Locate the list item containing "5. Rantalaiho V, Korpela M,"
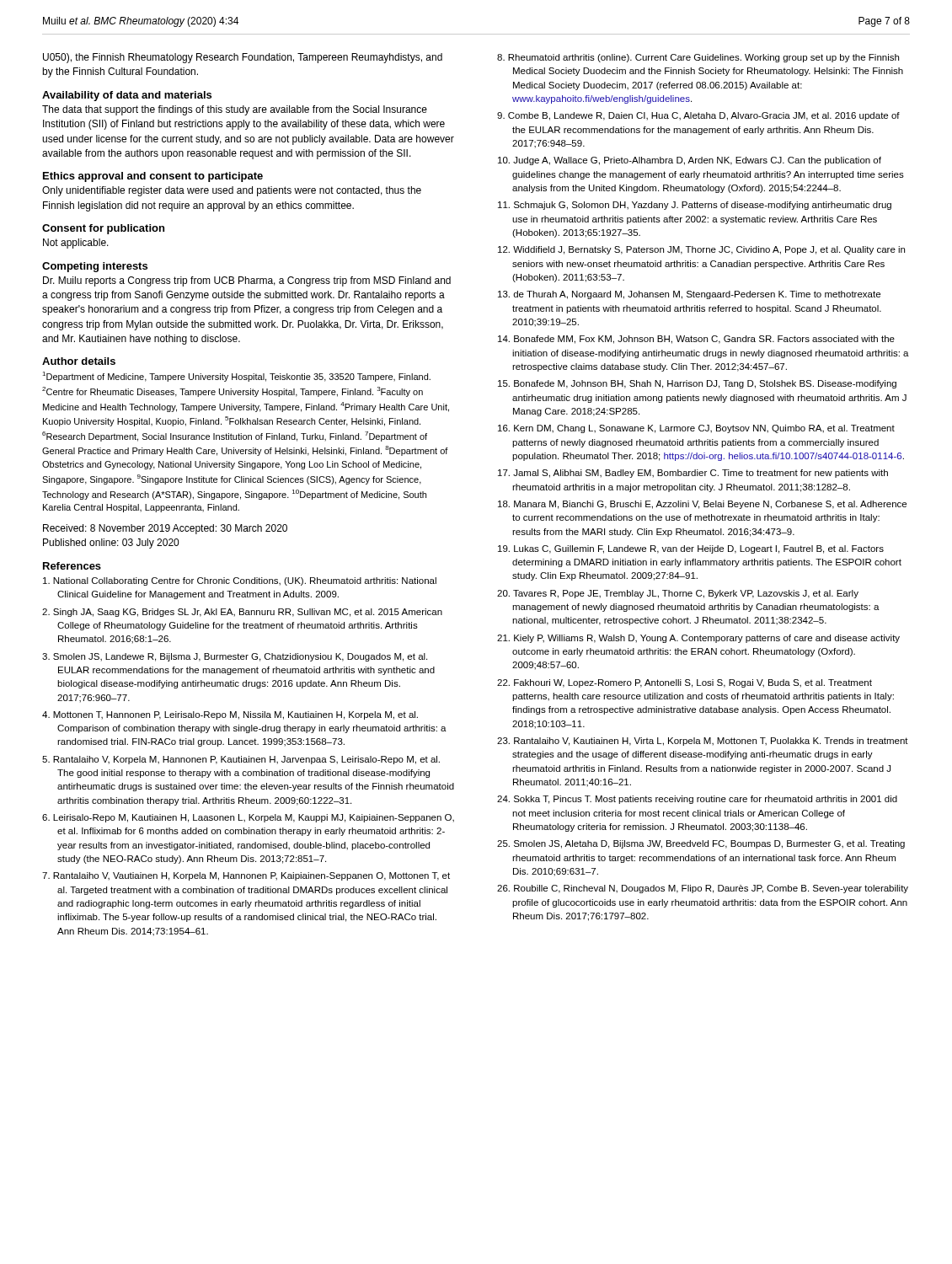This screenshot has height=1264, width=952. (x=248, y=780)
